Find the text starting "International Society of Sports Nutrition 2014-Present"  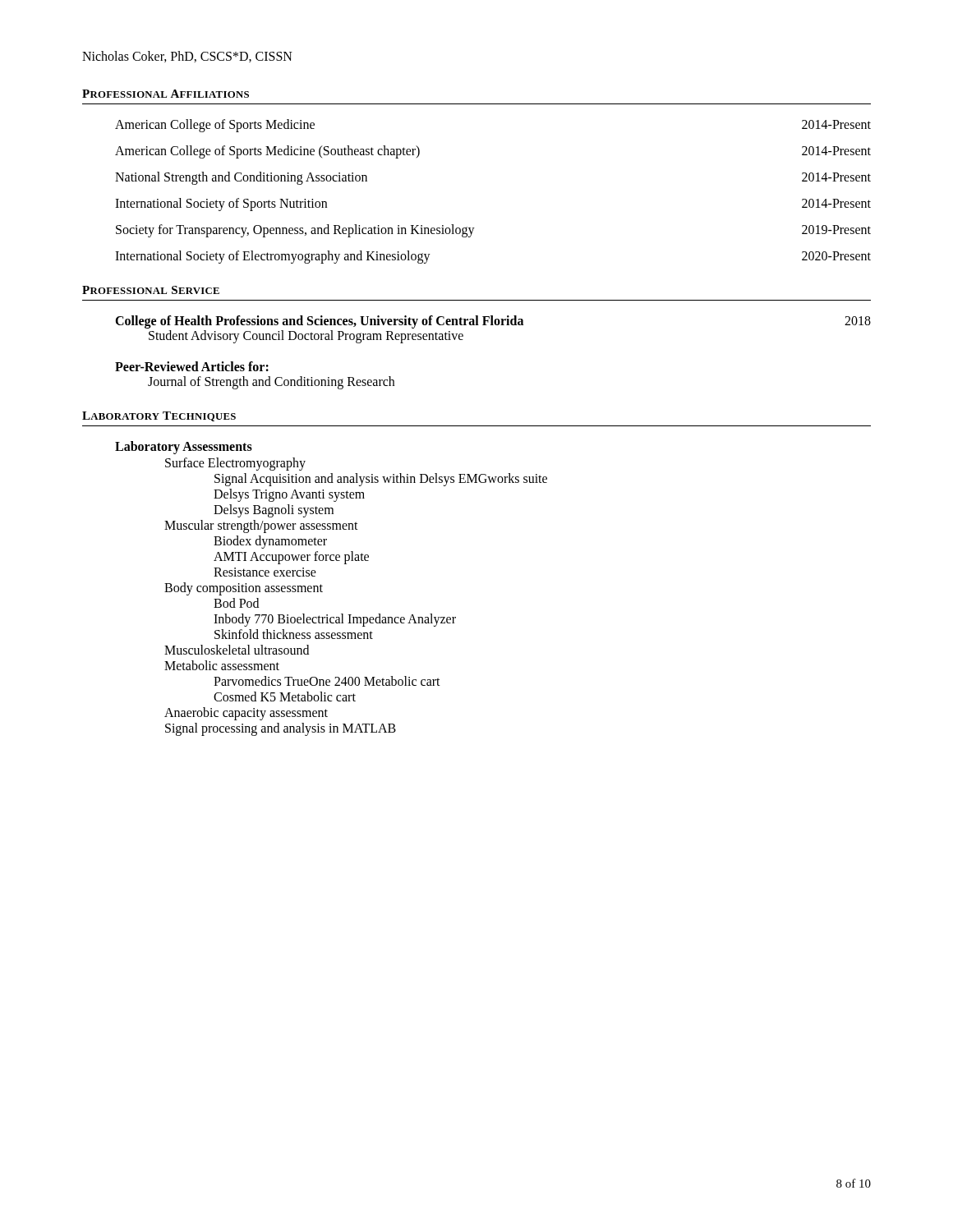click(216, 204)
